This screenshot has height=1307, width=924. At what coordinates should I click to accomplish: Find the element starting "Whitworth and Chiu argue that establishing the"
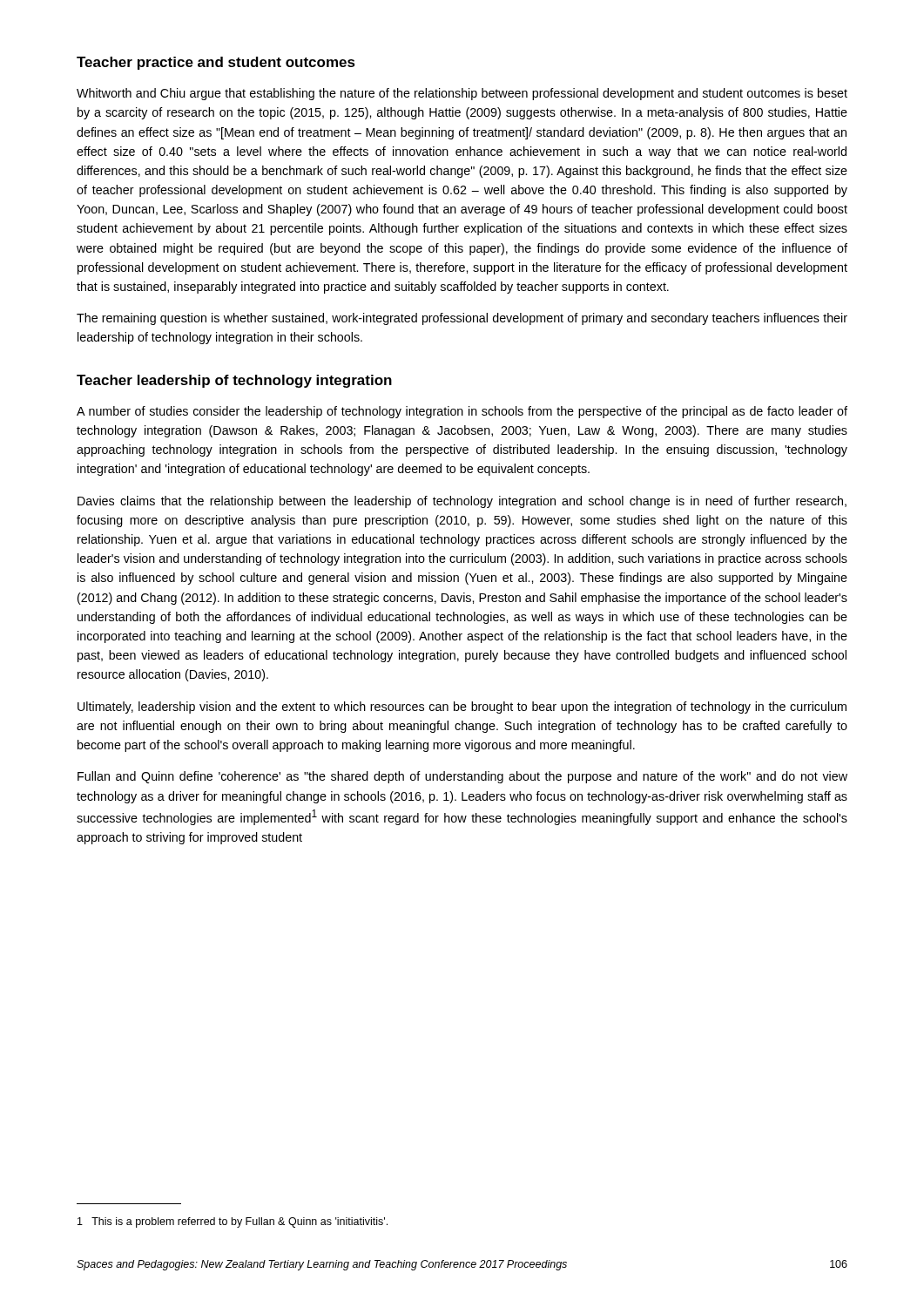pyautogui.click(x=462, y=190)
